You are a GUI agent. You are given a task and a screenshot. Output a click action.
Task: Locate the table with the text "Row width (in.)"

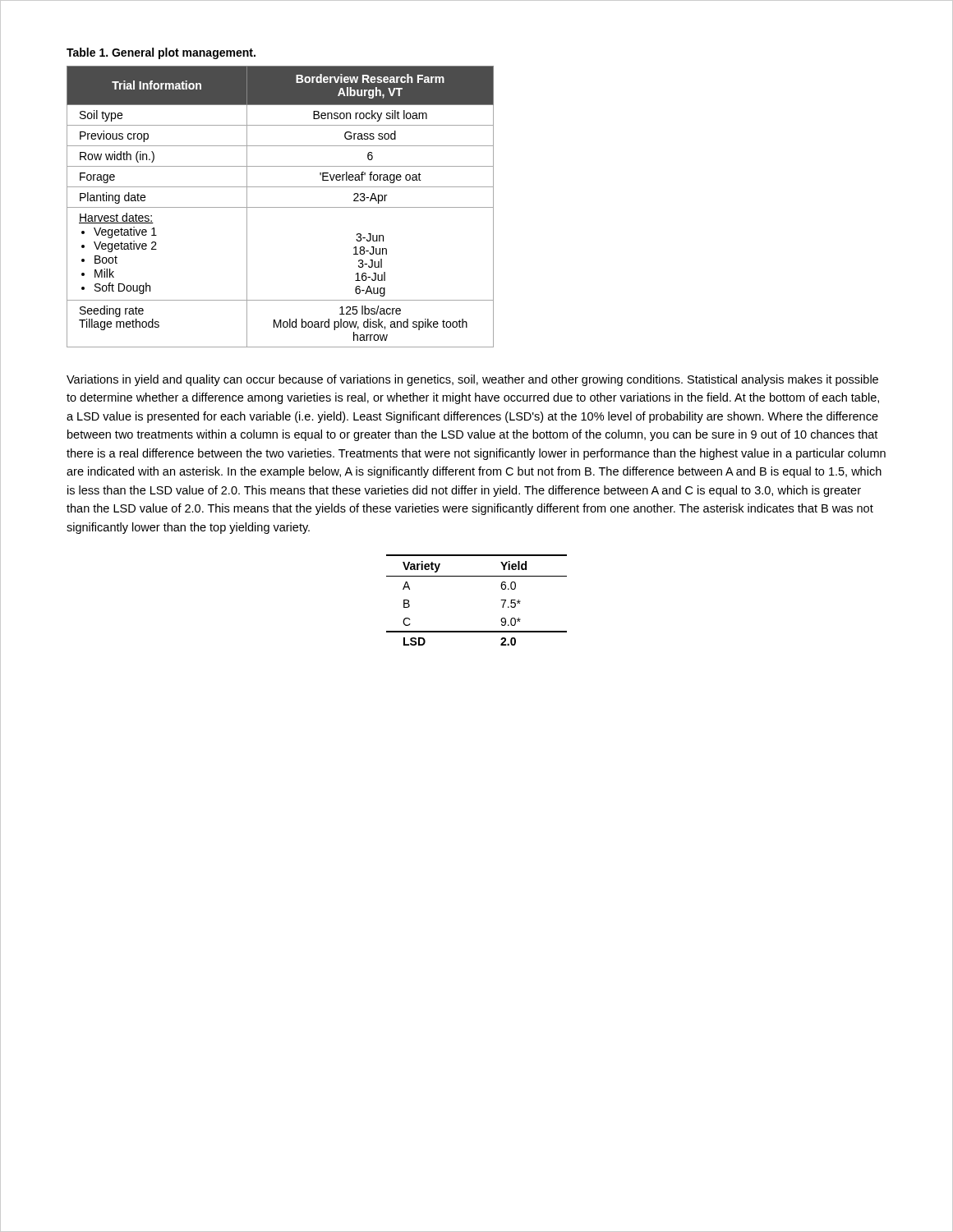click(476, 207)
